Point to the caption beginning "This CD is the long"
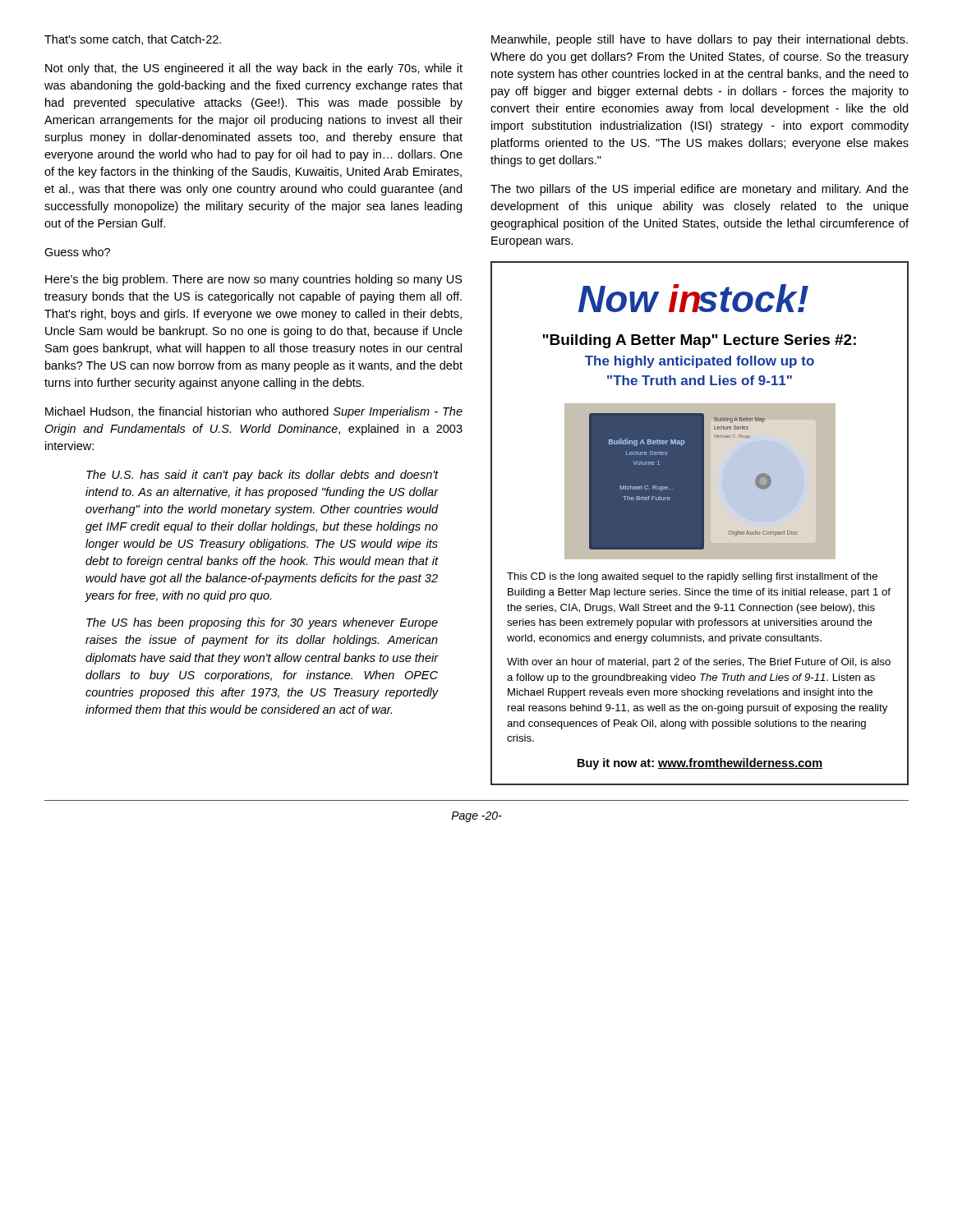The height and width of the screenshot is (1232, 953). (x=699, y=607)
